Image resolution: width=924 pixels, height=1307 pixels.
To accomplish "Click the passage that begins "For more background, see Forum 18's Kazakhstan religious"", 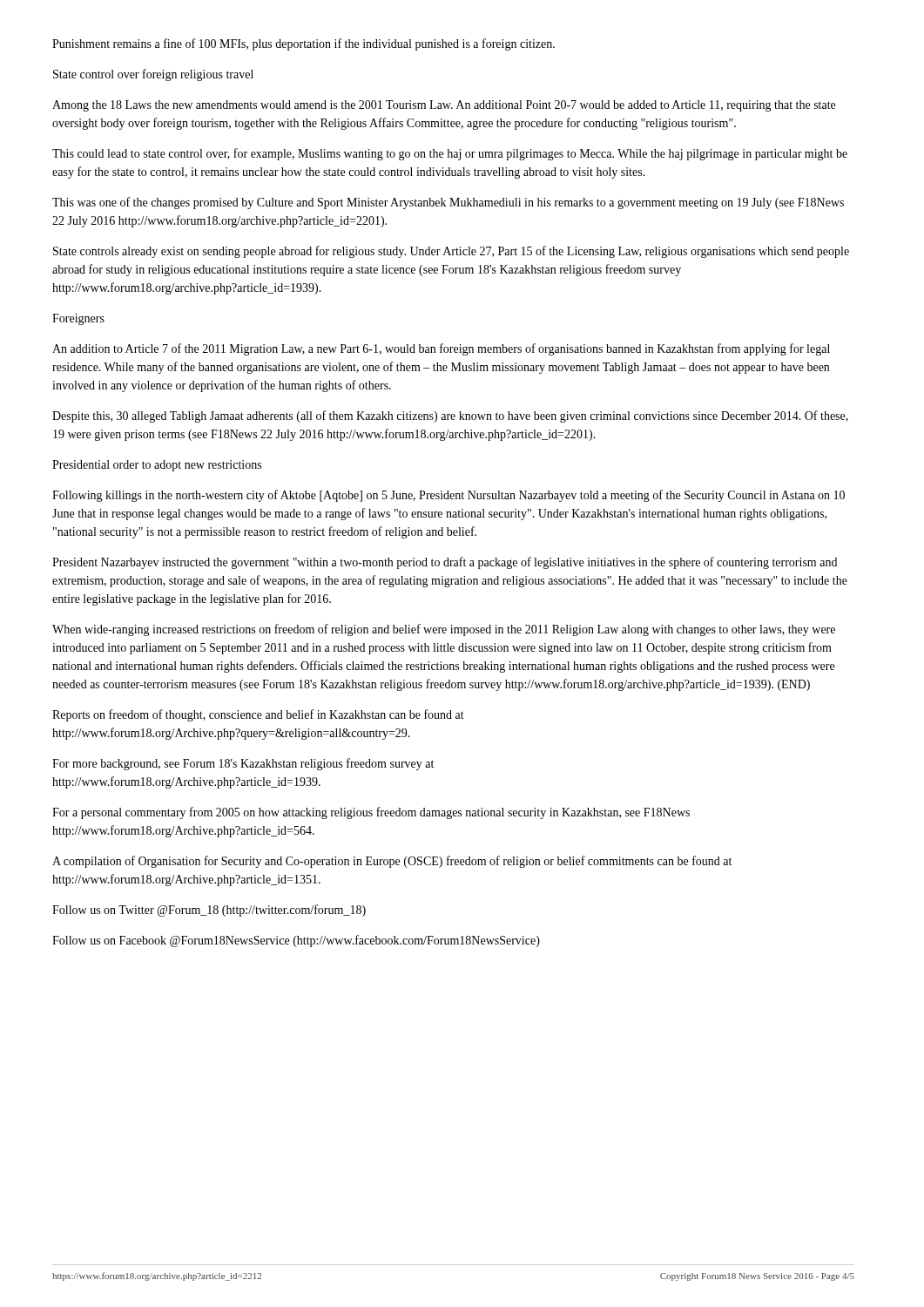I will (243, 773).
